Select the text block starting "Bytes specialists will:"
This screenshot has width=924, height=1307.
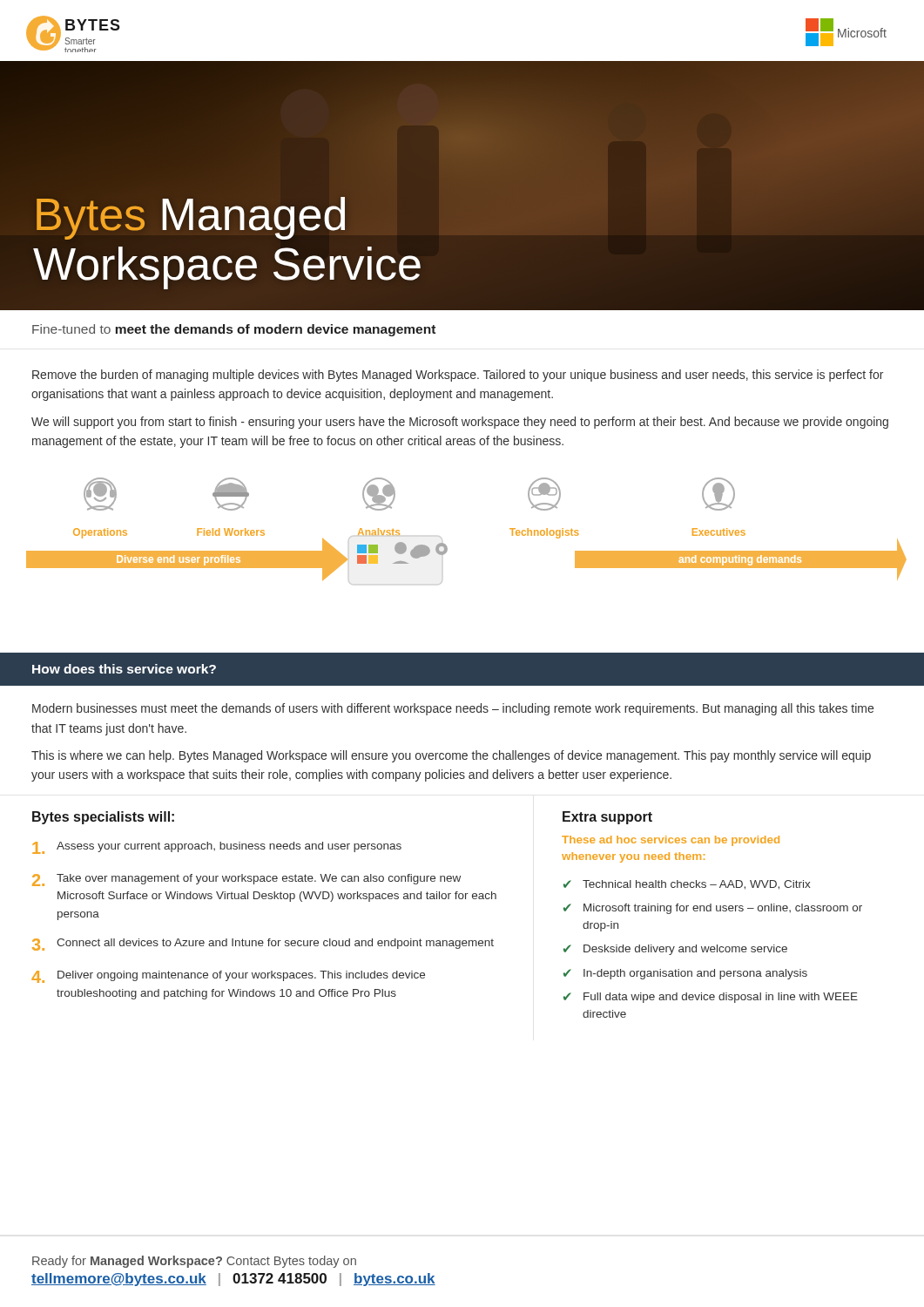(x=103, y=817)
